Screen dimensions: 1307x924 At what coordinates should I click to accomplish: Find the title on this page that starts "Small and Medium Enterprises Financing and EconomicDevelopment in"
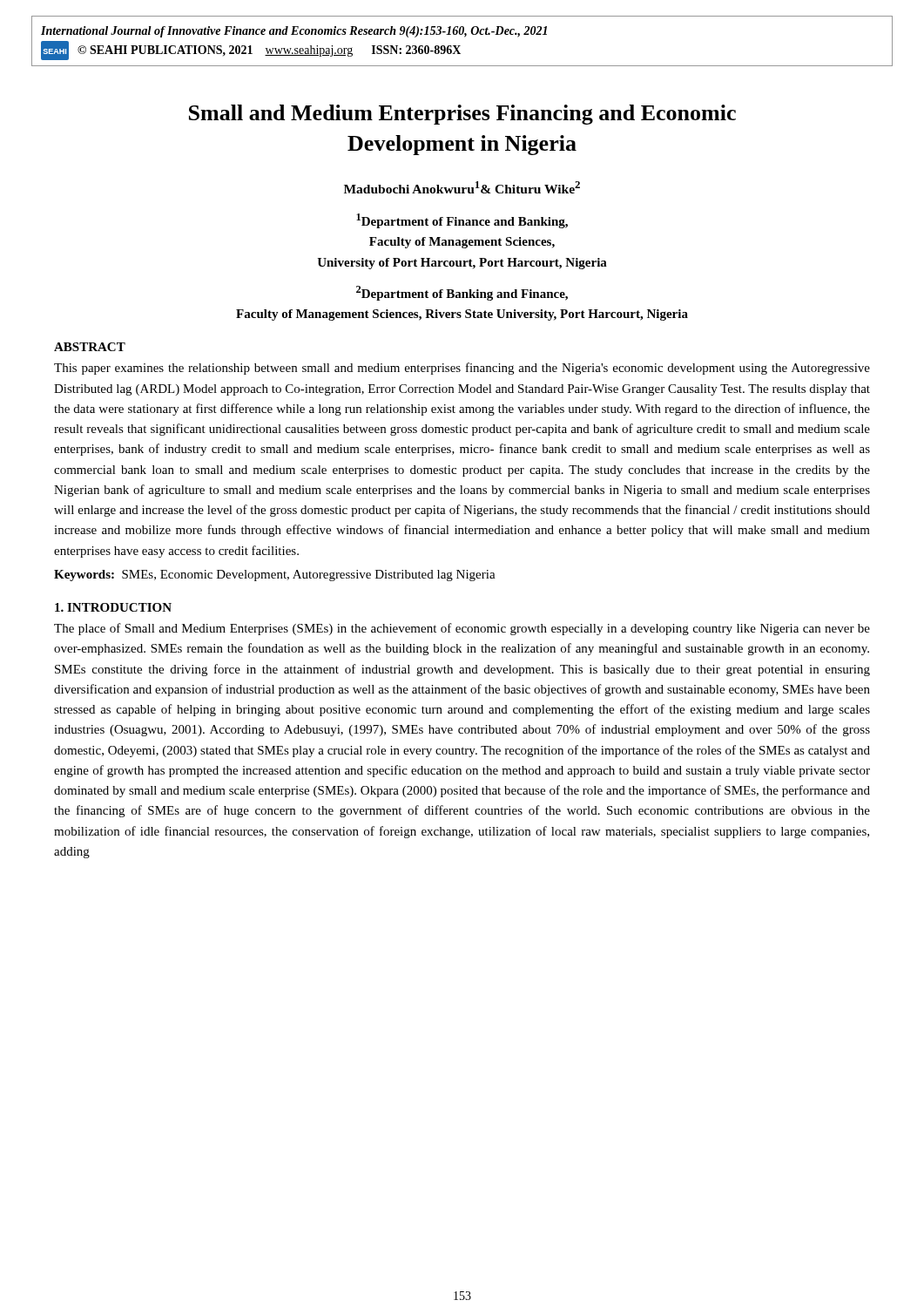(x=462, y=128)
